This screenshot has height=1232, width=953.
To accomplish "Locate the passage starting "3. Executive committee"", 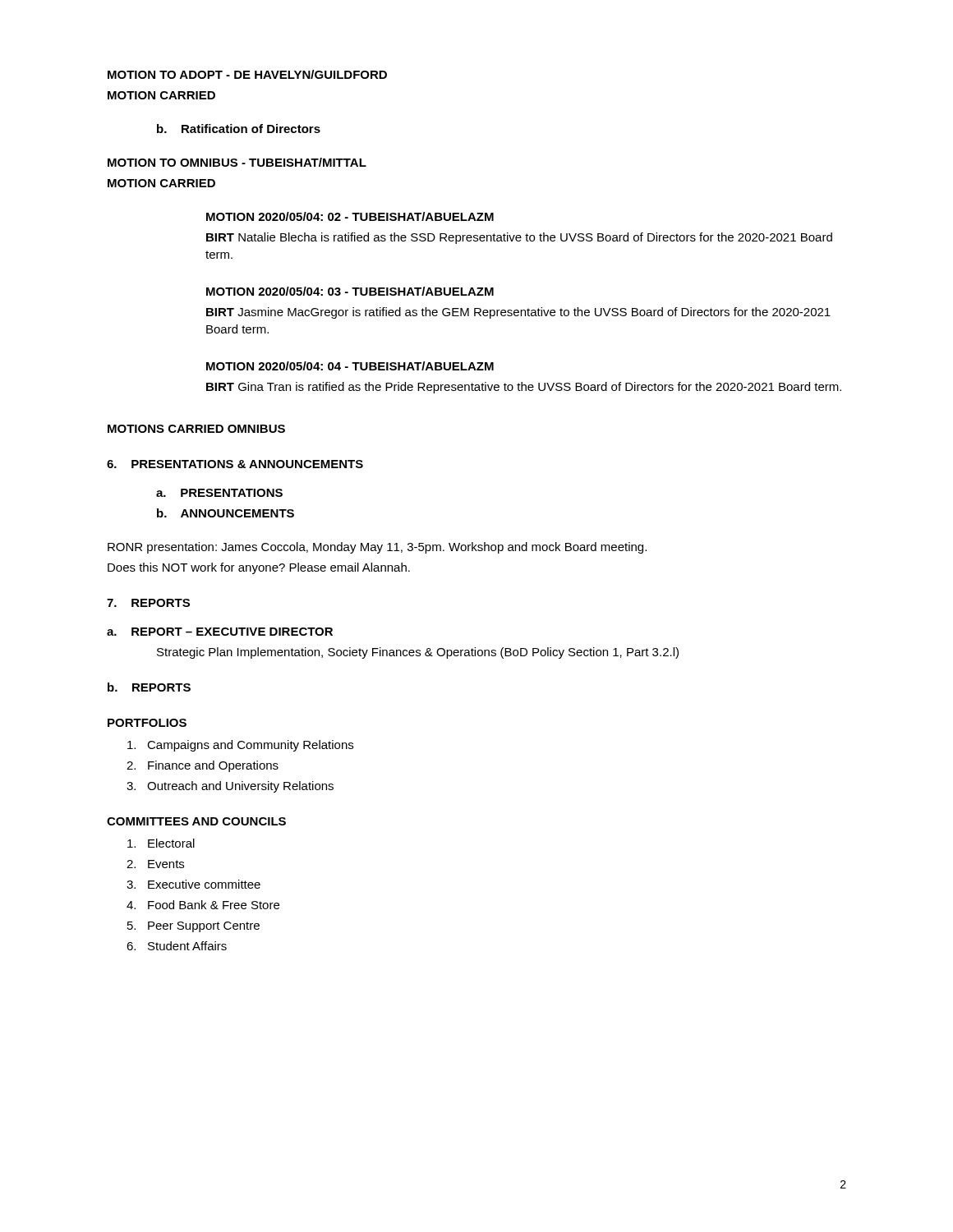I will coord(193,884).
